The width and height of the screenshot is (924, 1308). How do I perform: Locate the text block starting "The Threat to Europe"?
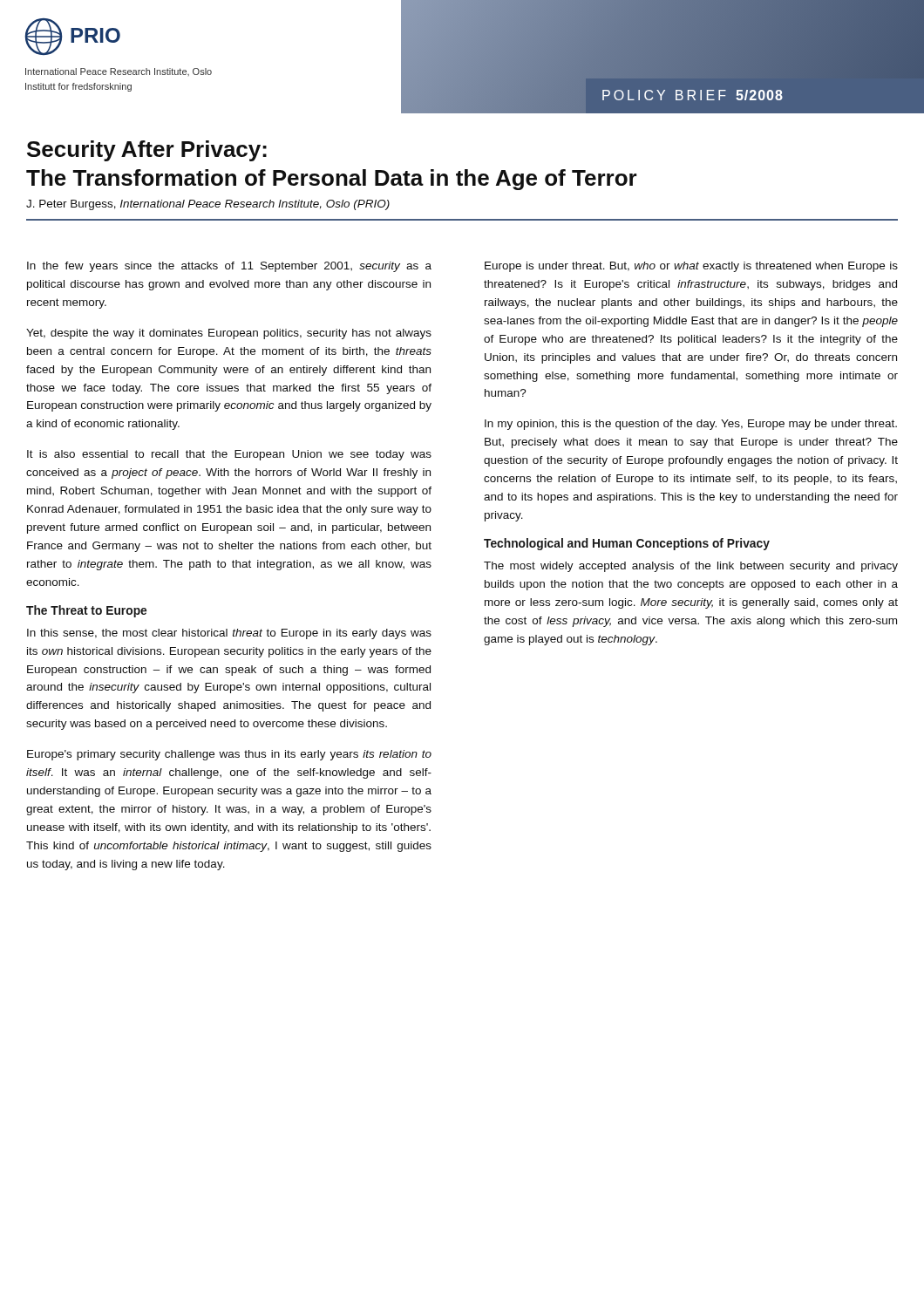click(x=87, y=611)
